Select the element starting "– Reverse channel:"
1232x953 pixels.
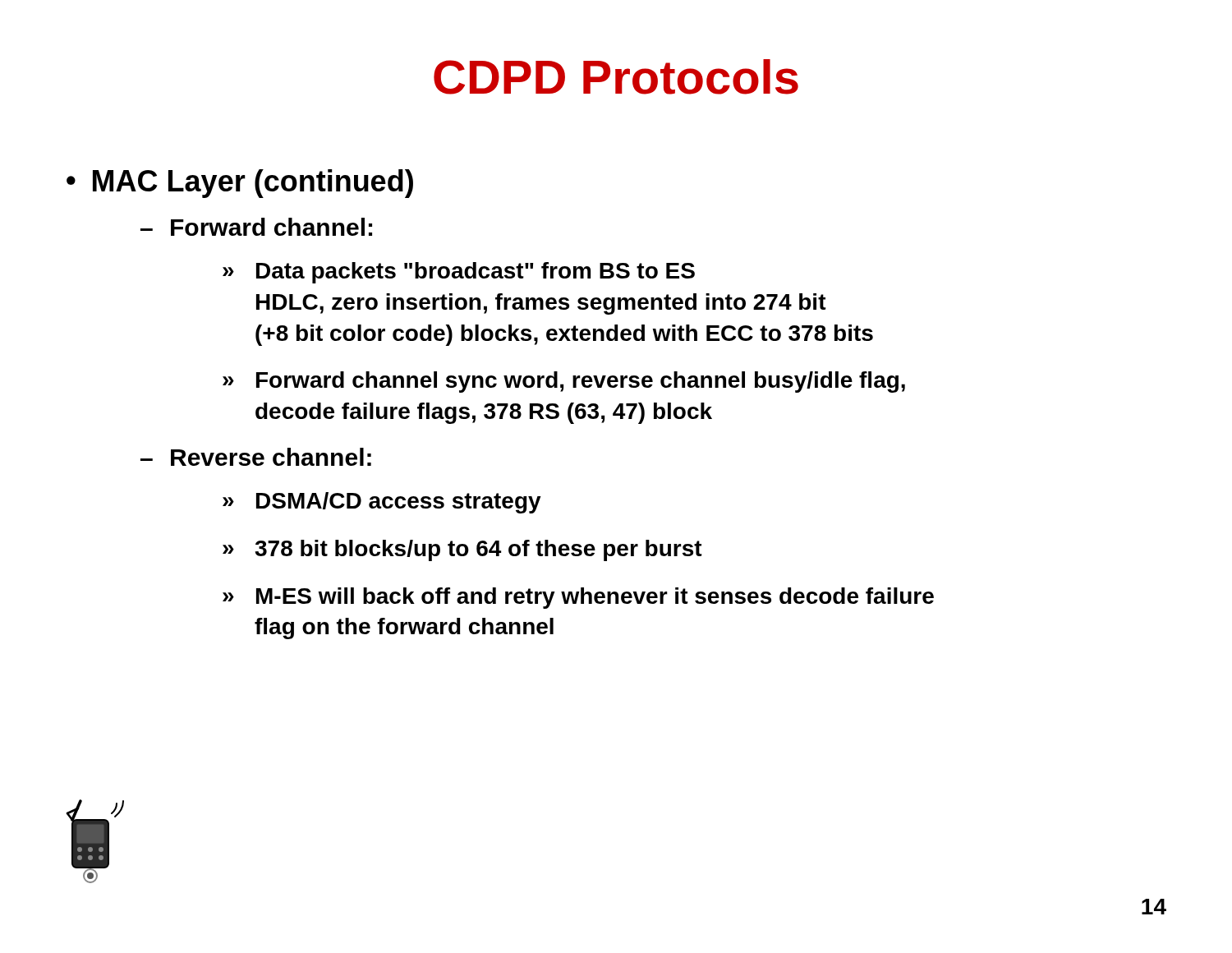256,458
